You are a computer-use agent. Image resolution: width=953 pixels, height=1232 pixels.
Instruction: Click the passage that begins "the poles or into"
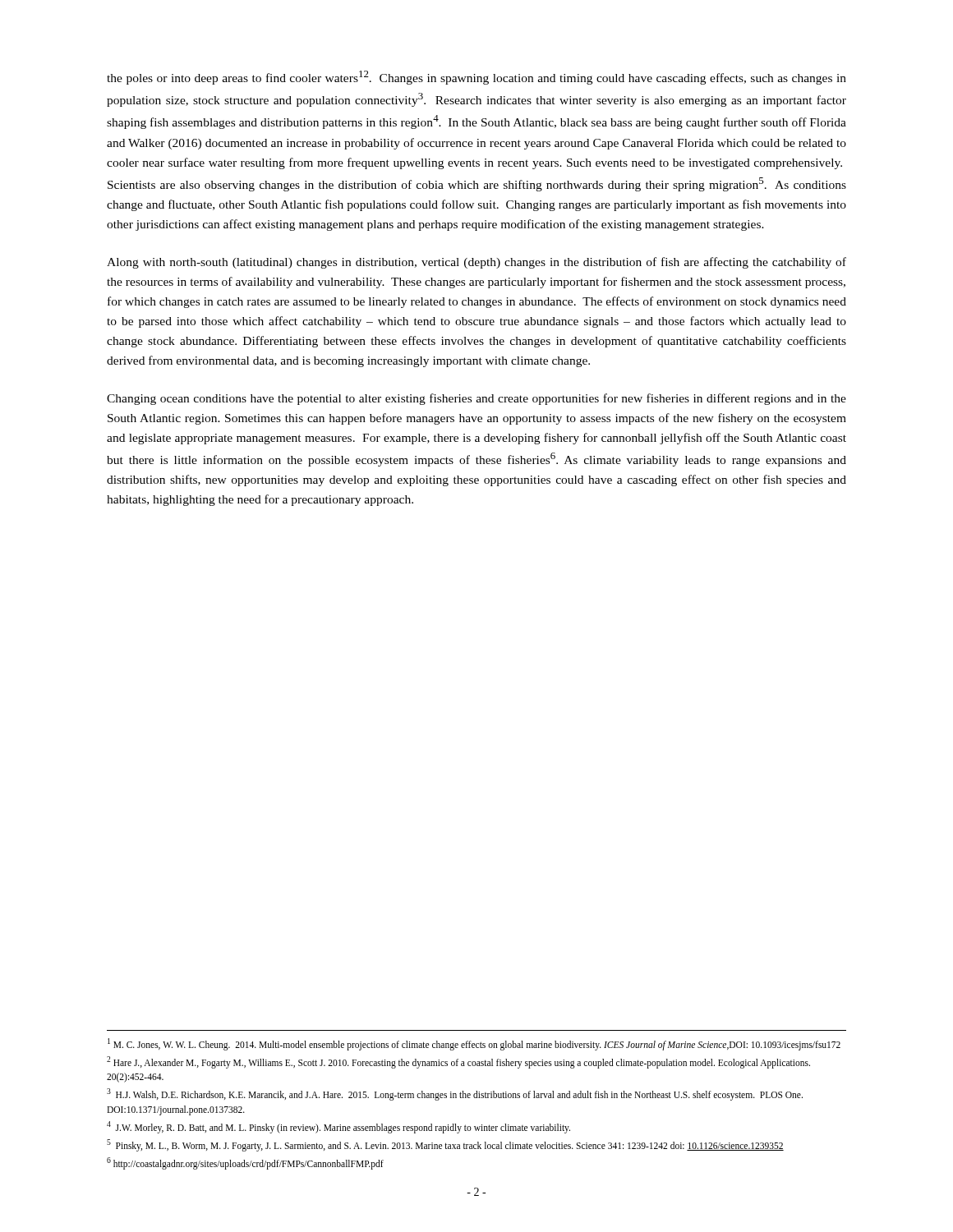coord(476,149)
